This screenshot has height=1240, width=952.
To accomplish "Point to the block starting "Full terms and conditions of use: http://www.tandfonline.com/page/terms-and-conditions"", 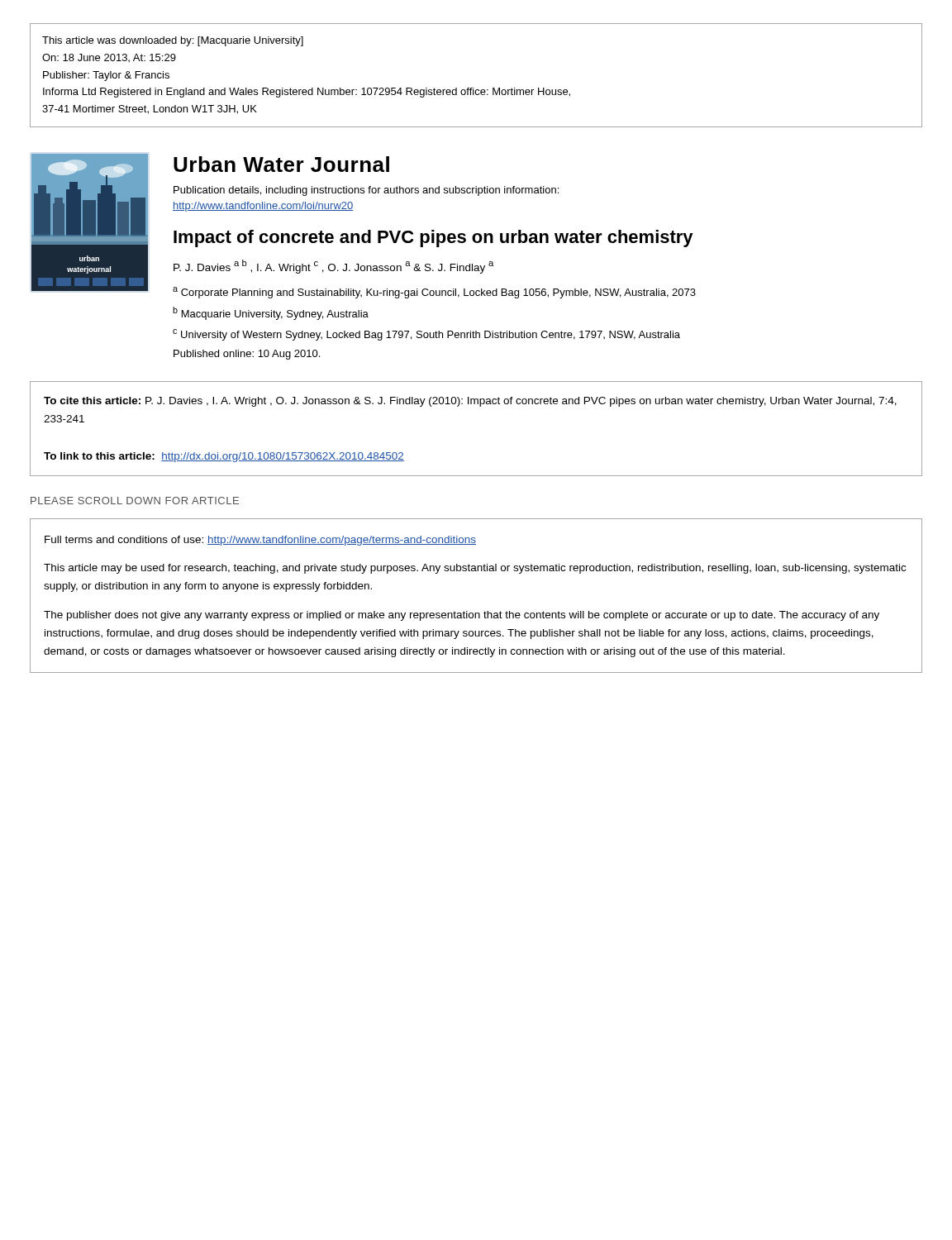I will [x=260, y=541].
